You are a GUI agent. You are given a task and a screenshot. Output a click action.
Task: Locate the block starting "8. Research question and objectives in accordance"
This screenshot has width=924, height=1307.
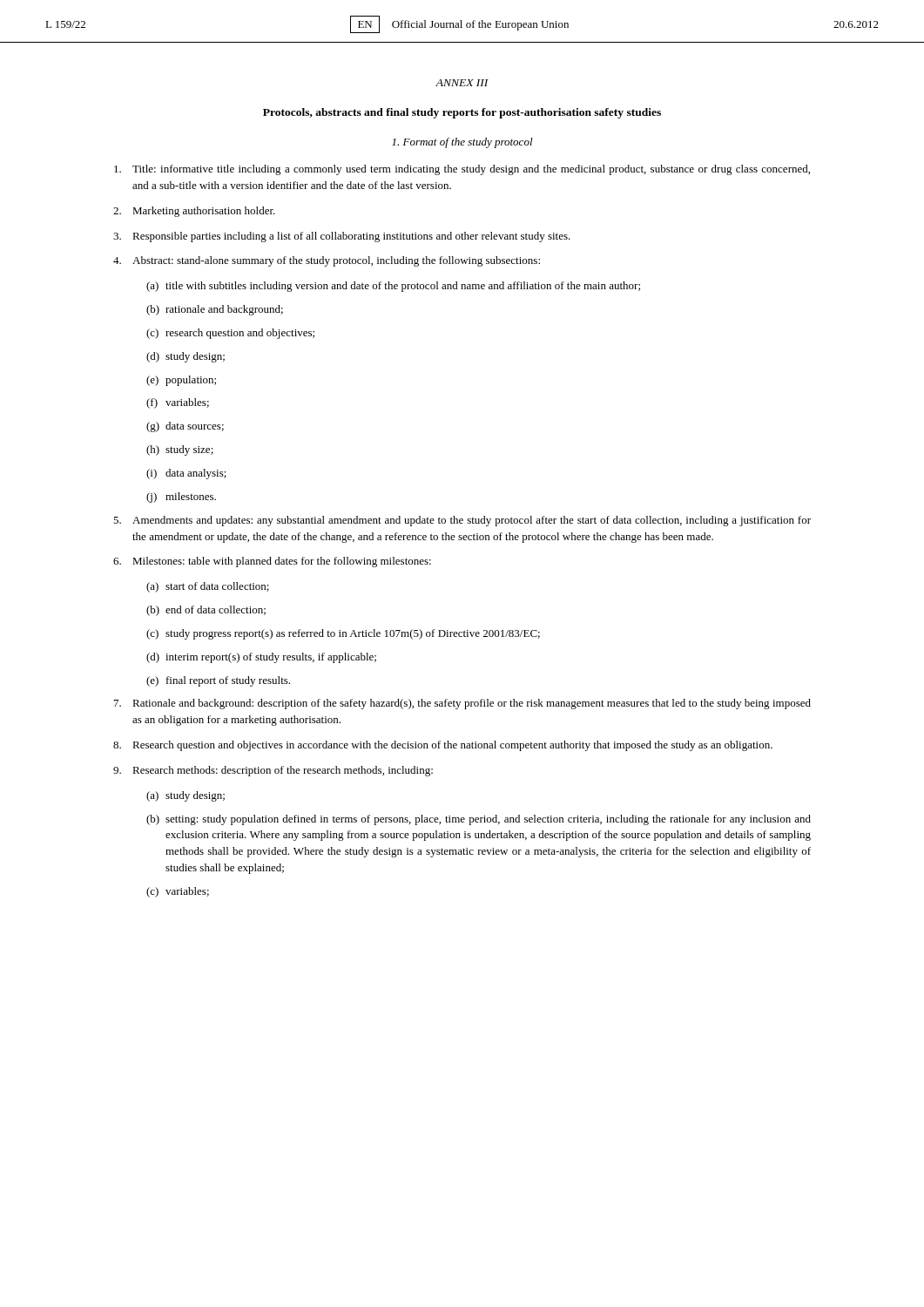(462, 745)
